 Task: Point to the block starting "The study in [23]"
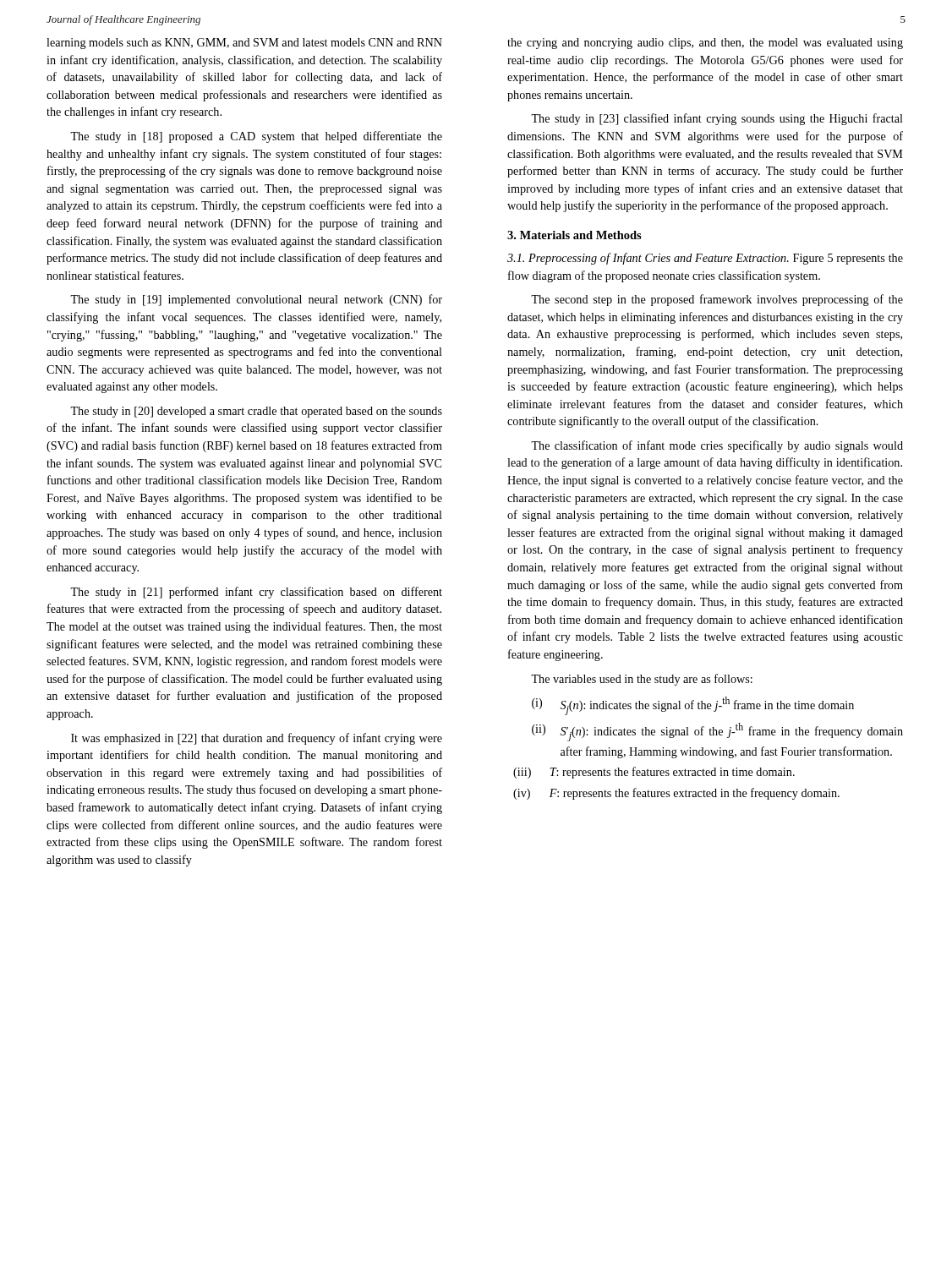705,162
